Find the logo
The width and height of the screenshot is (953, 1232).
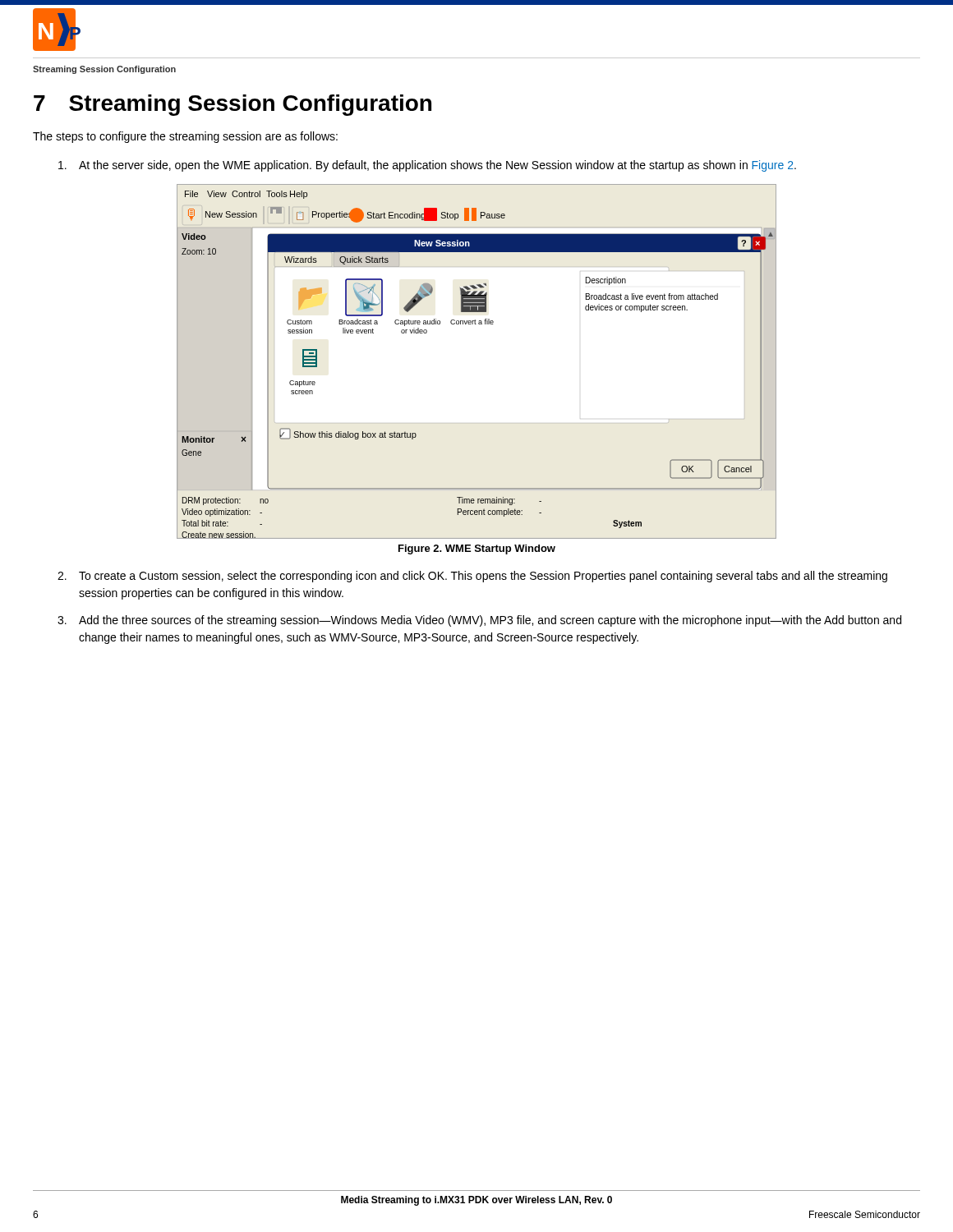66,31
